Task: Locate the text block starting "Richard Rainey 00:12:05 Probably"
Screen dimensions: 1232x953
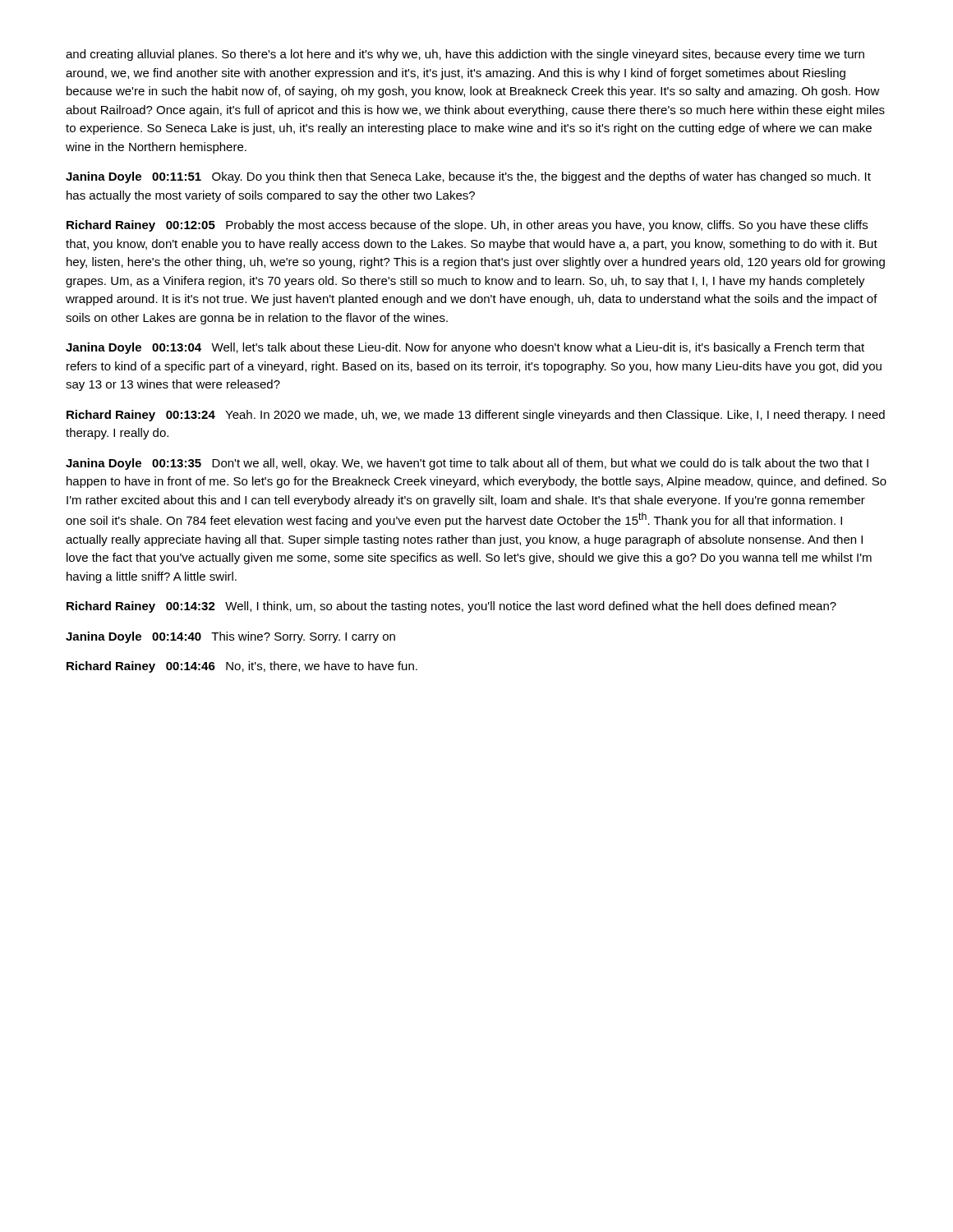Action: pos(476,271)
